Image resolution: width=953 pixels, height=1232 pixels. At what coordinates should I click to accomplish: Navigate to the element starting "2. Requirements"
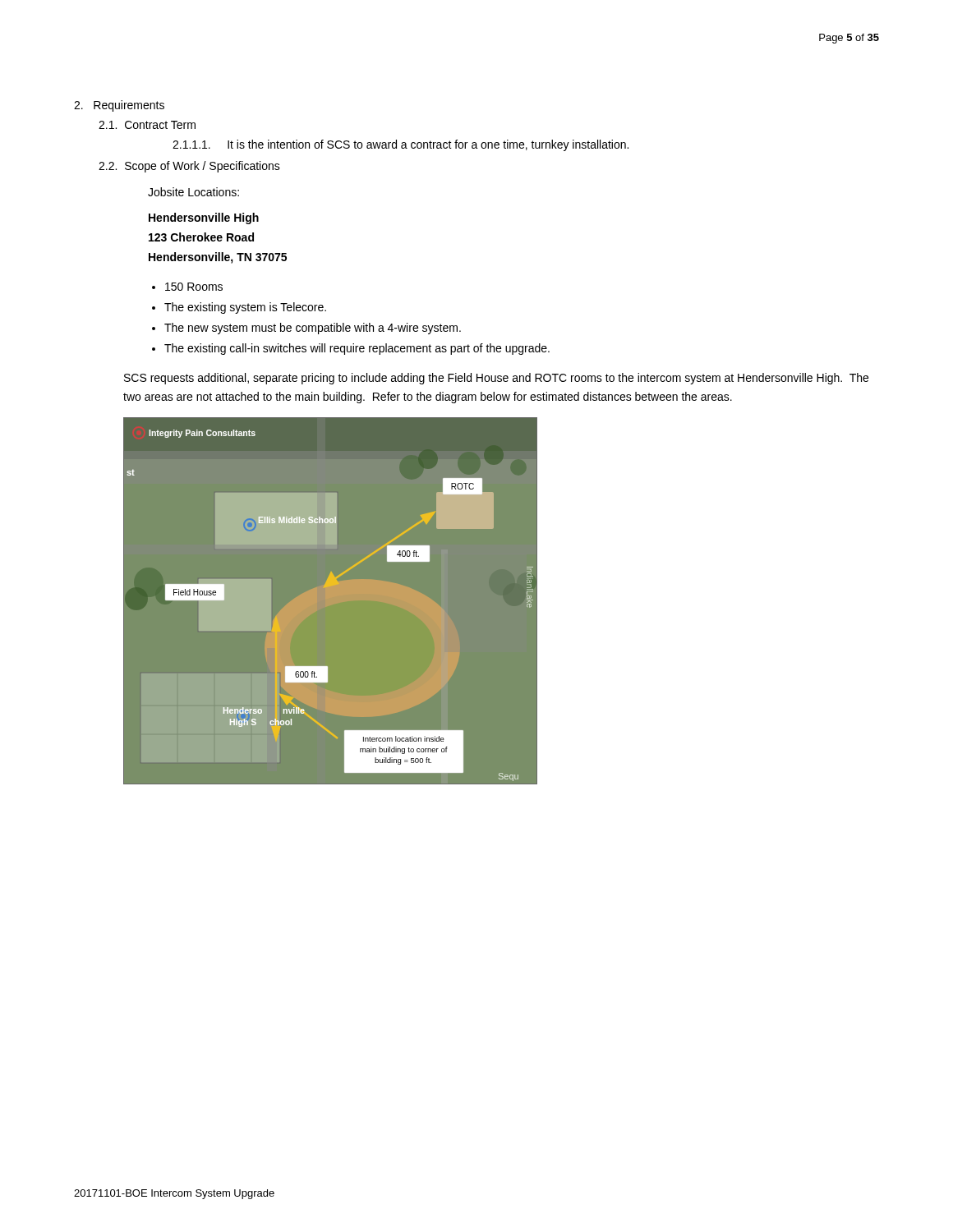pyautogui.click(x=119, y=105)
